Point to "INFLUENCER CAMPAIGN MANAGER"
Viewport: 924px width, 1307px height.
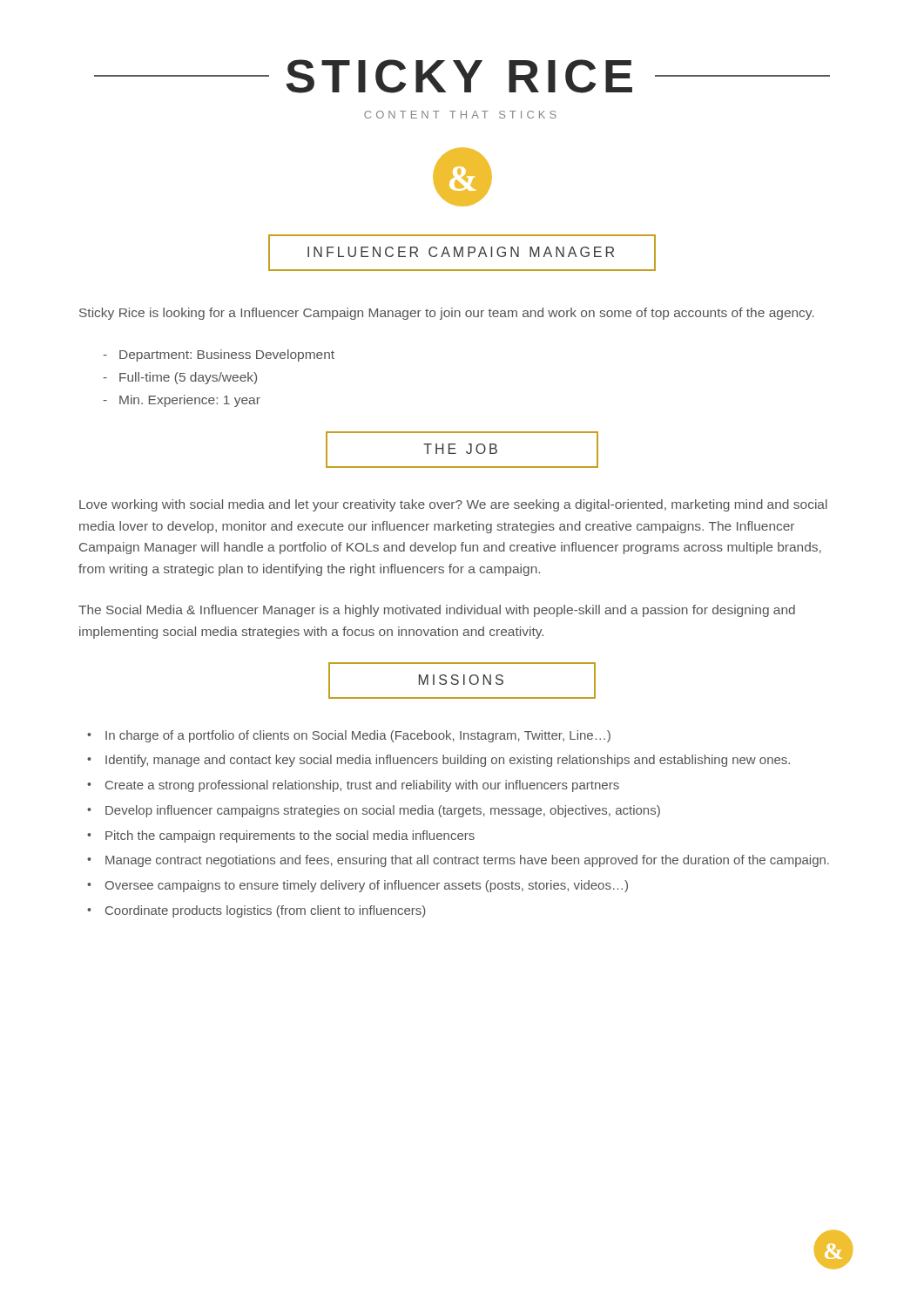tap(462, 253)
